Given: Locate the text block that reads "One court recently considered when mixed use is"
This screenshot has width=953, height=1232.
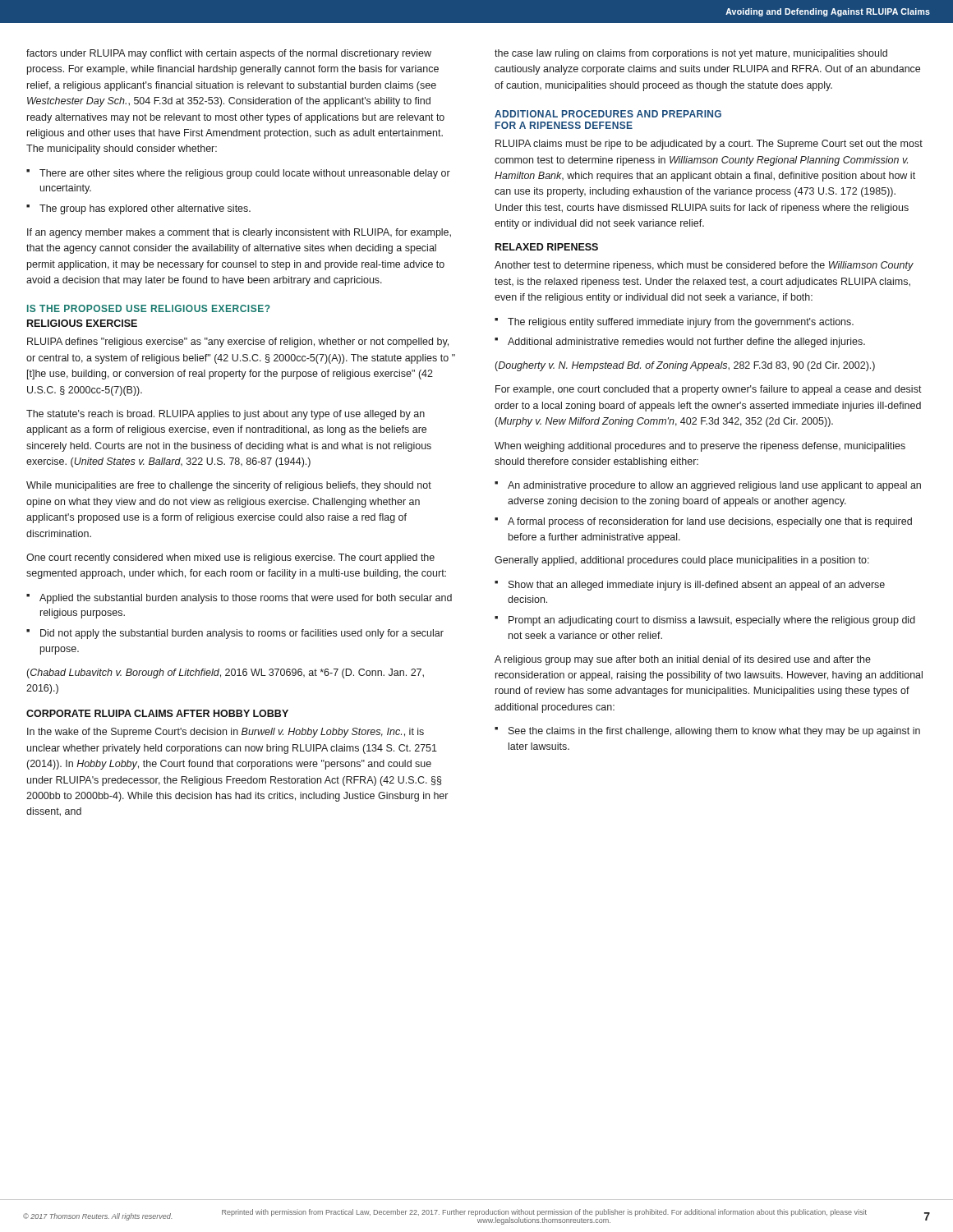Looking at the screenshot, I should pyautogui.click(x=242, y=566).
